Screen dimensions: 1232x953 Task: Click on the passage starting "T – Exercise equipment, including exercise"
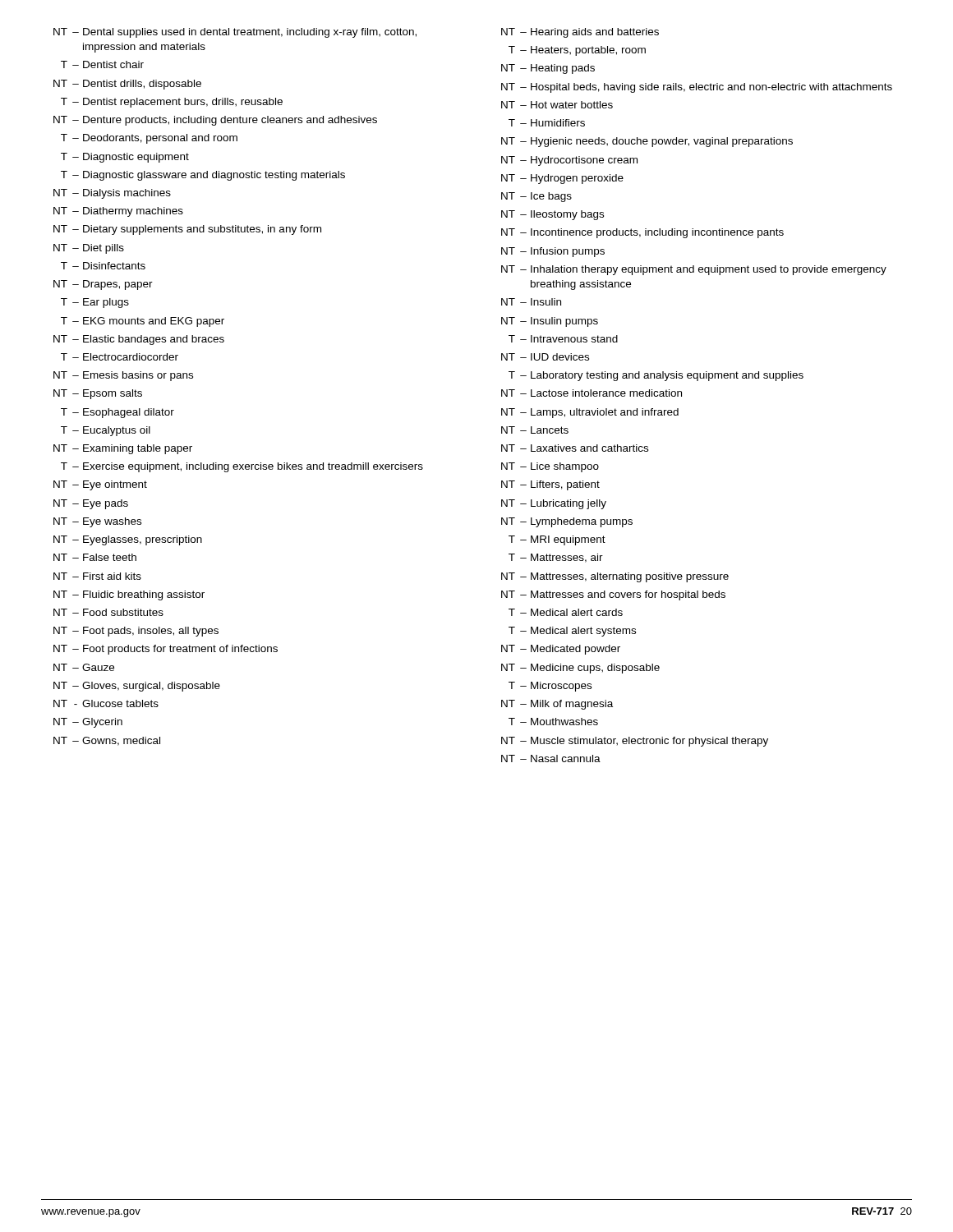(253, 467)
